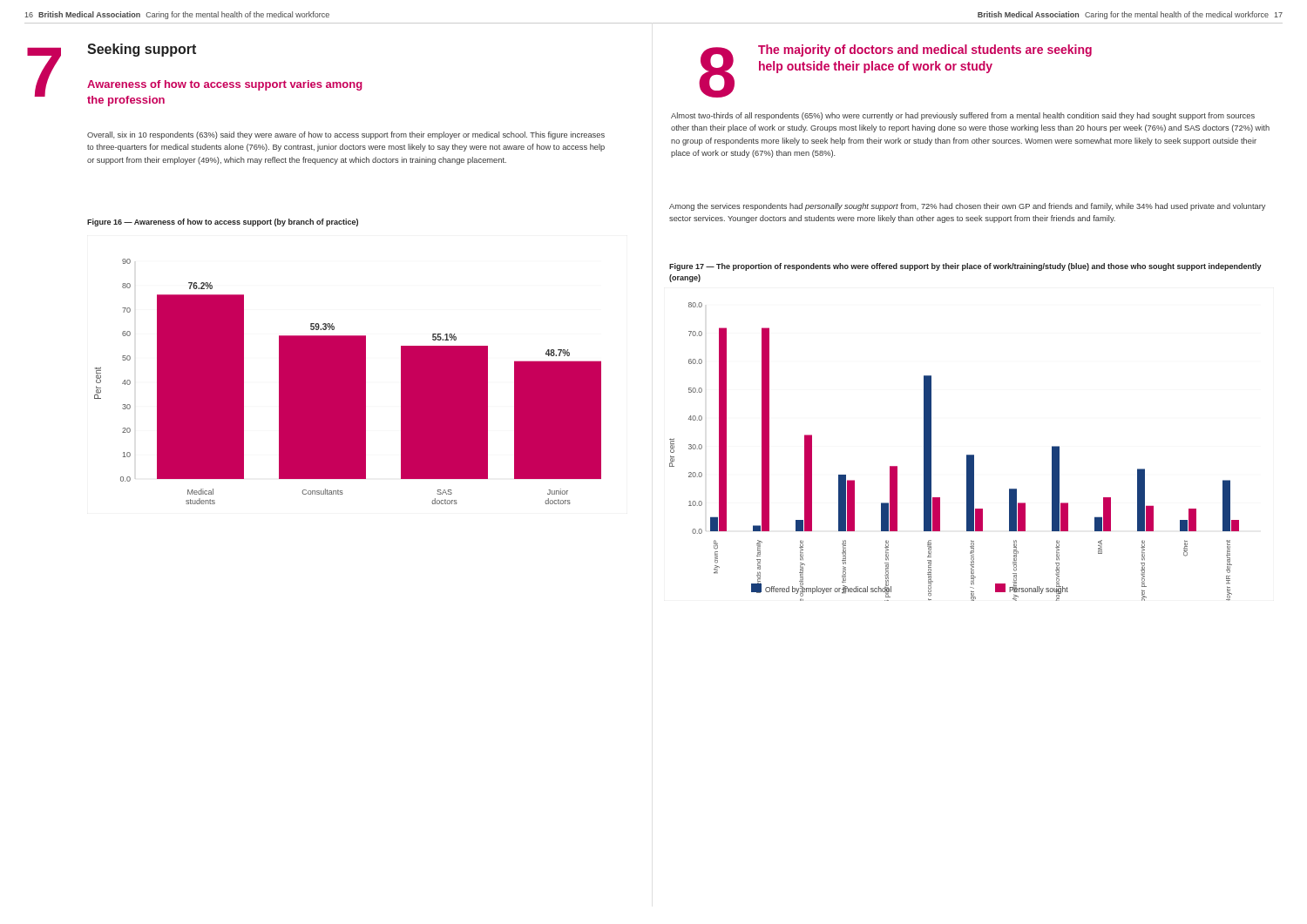Point to the section header beginning "Awareness of how"

pyautogui.click(x=225, y=92)
